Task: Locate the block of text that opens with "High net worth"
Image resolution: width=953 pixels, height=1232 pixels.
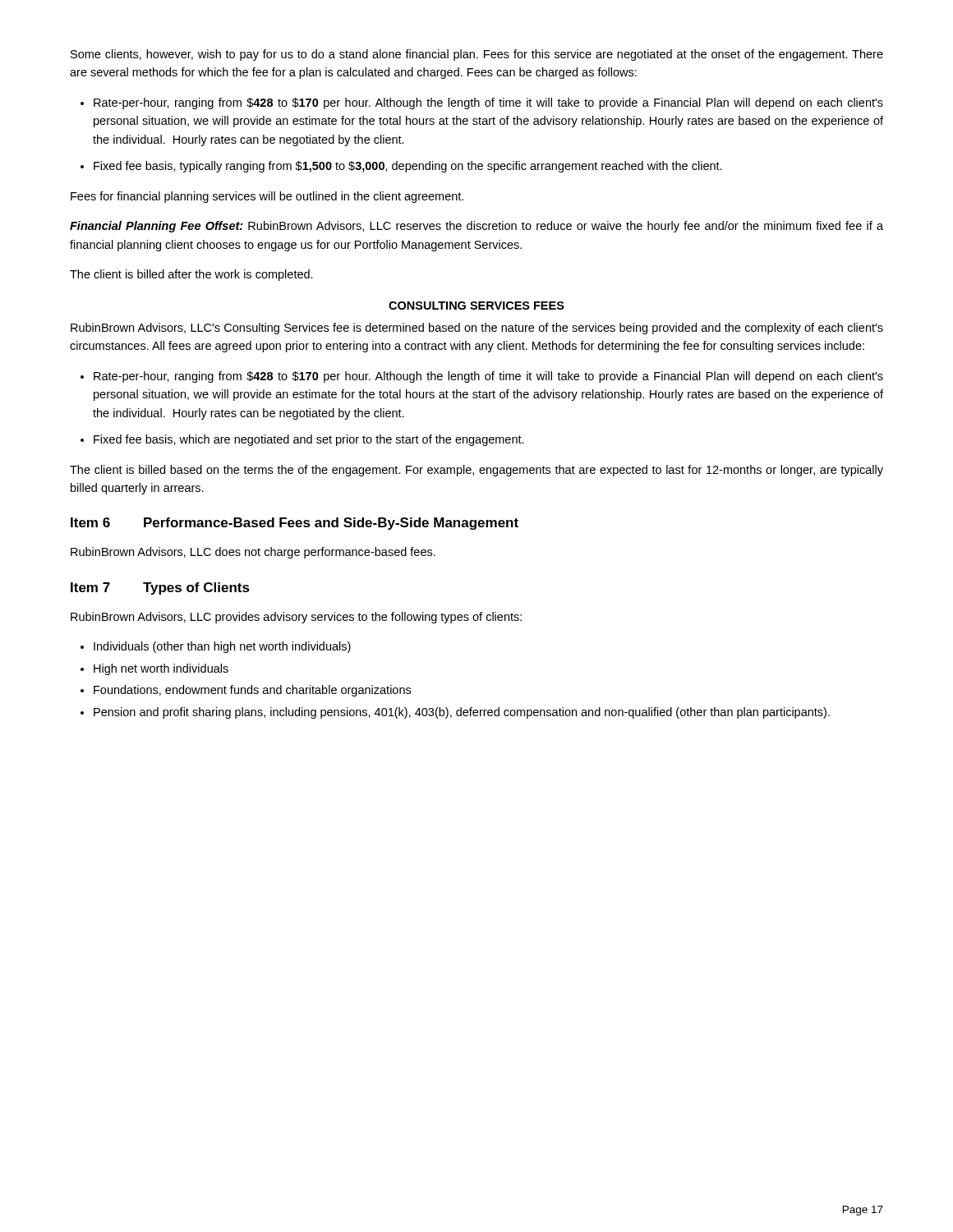Action: click(x=161, y=668)
